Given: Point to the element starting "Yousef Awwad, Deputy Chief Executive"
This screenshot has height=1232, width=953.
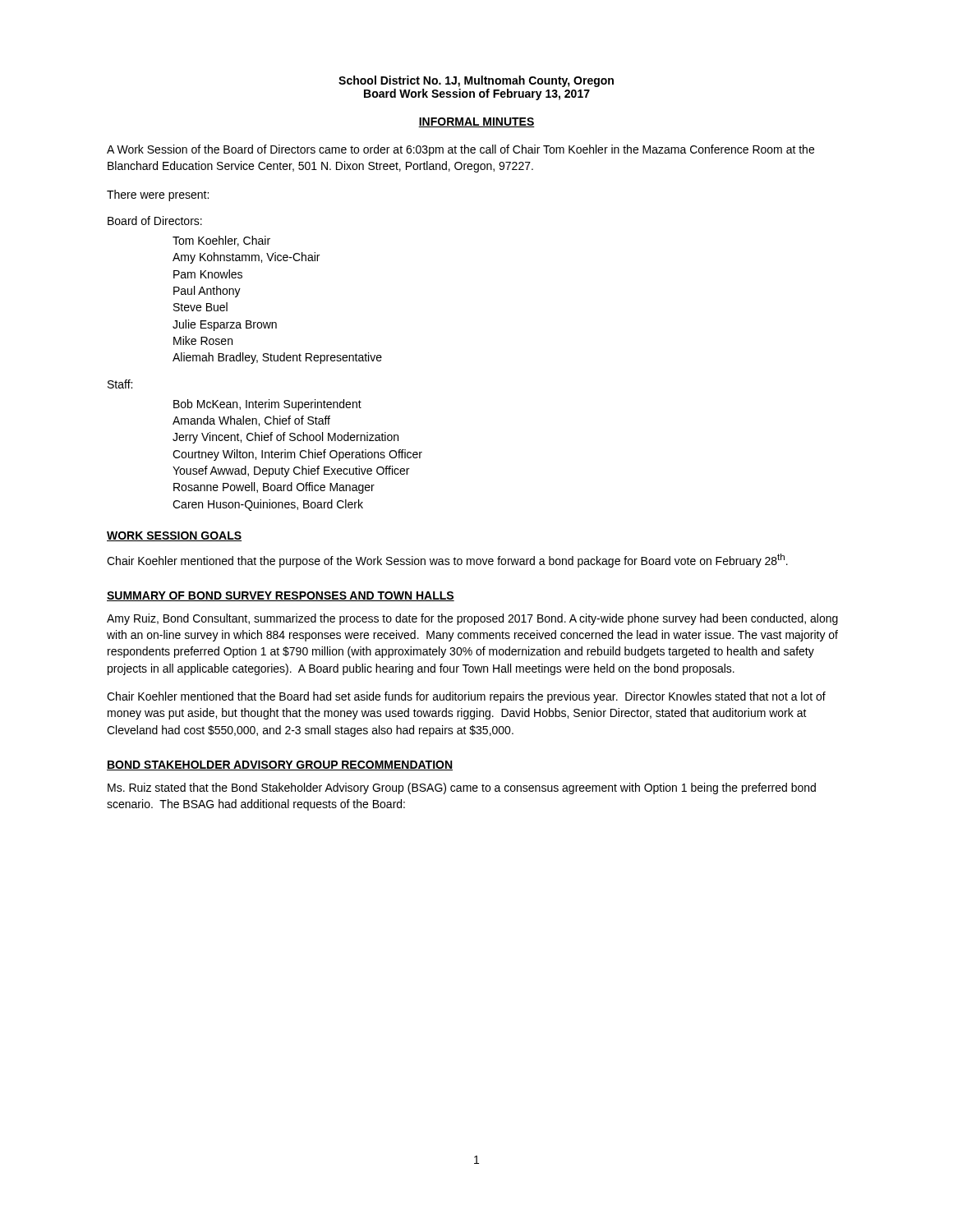Looking at the screenshot, I should pyautogui.click(x=291, y=471).
